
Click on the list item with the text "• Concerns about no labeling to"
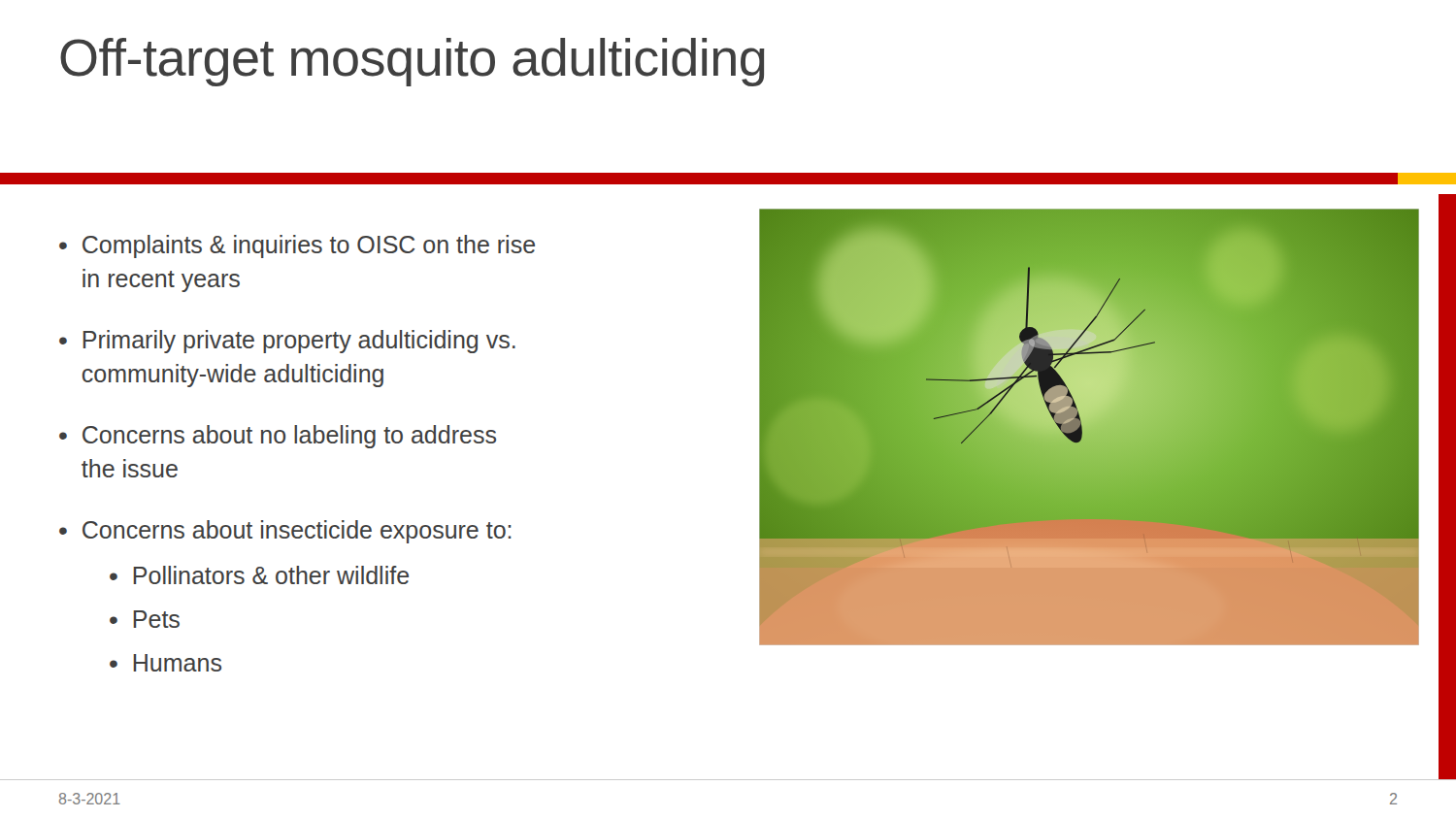[x=388, y=452]
